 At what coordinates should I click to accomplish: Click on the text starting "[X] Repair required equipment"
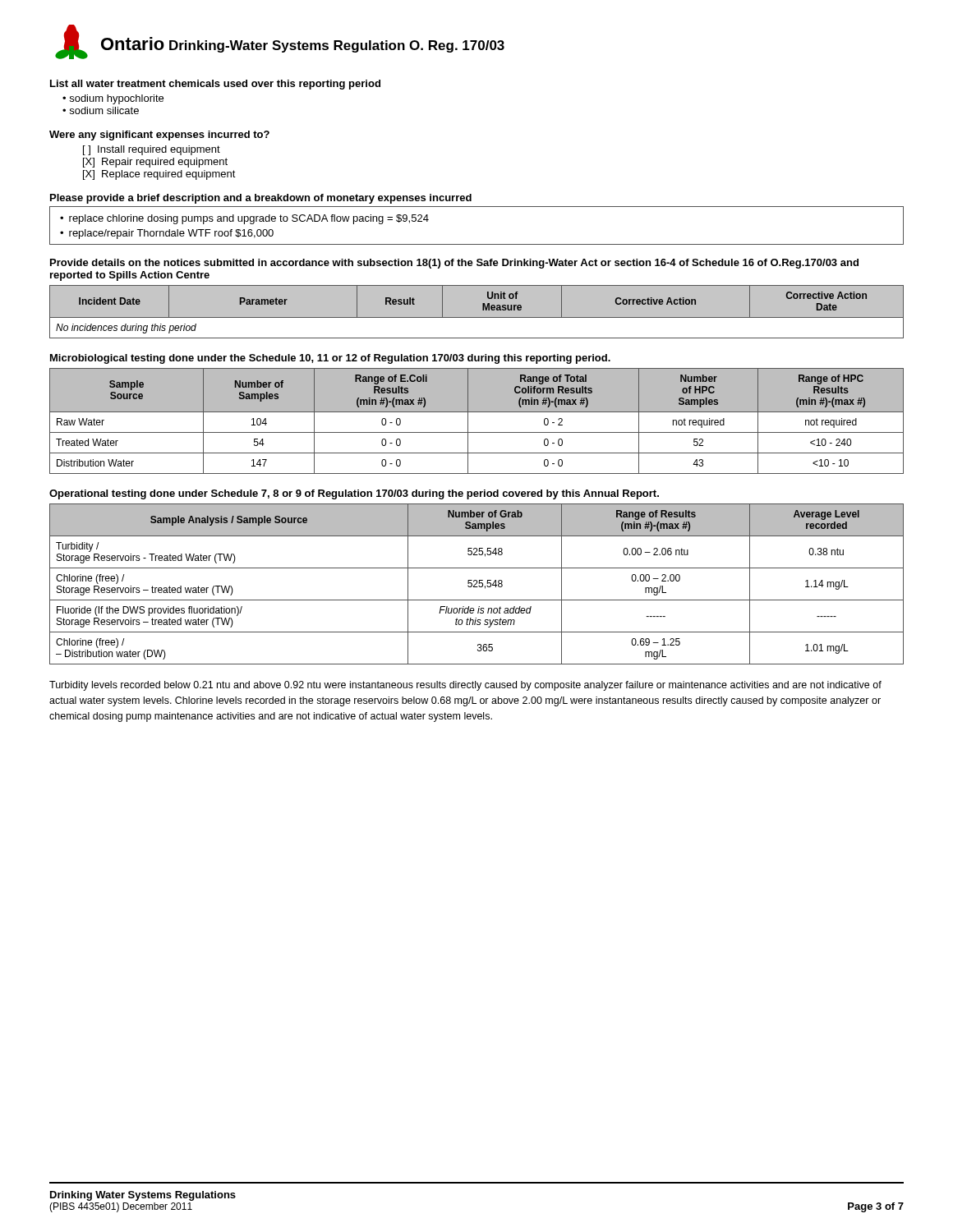tap(155, 161)
